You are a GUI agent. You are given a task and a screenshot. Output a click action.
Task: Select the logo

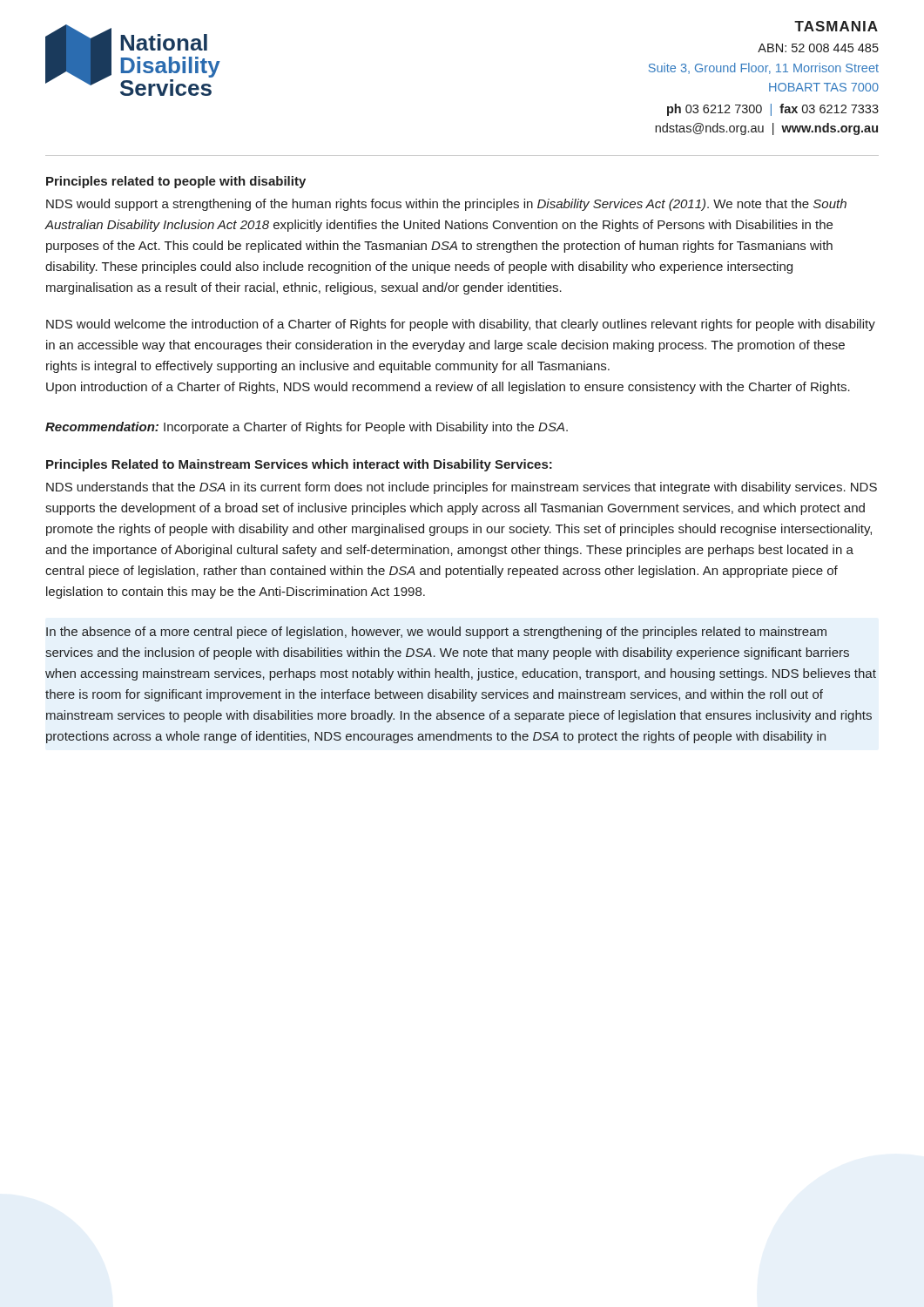[139, 64]
